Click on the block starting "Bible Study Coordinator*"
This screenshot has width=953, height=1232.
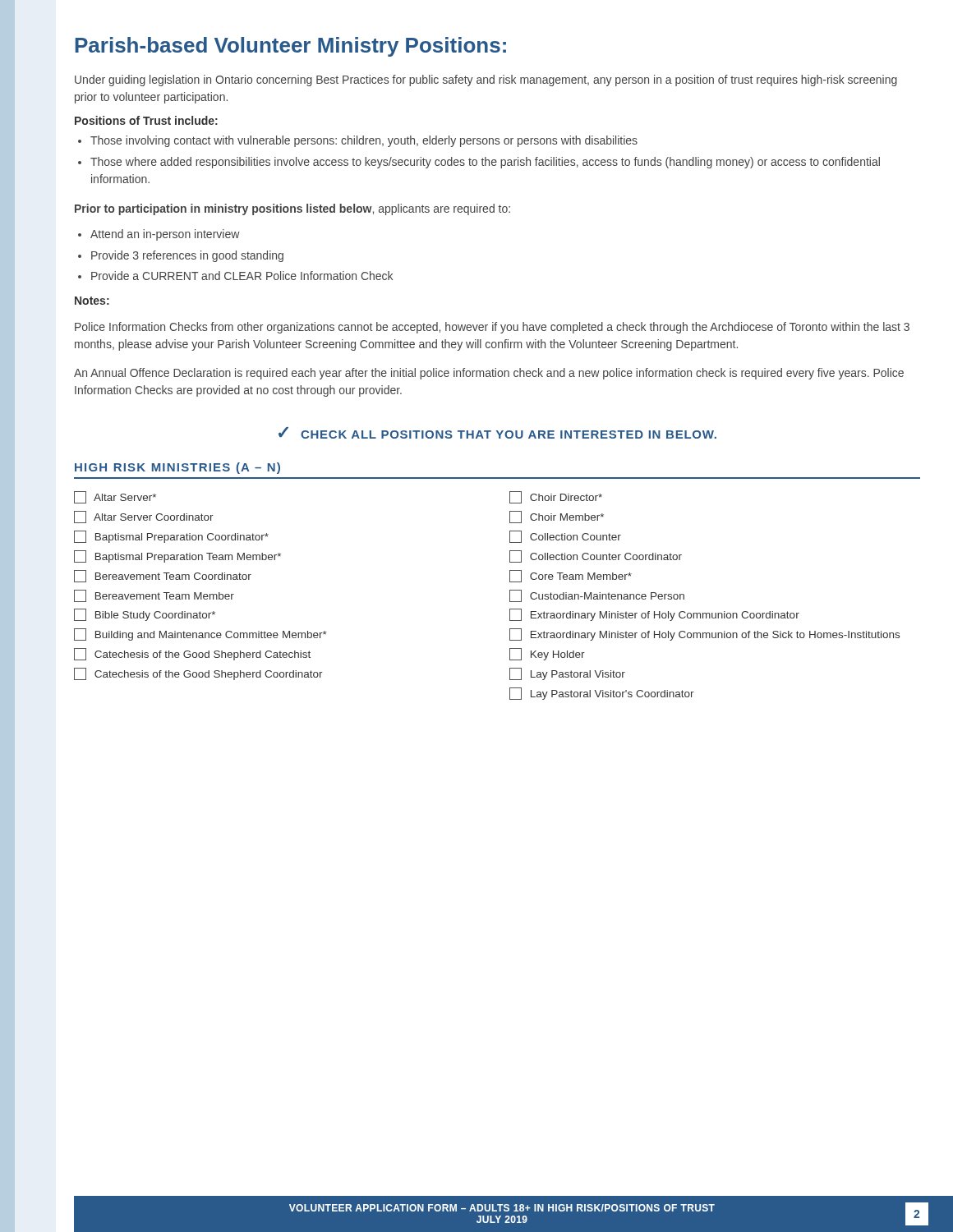(145, 615)
